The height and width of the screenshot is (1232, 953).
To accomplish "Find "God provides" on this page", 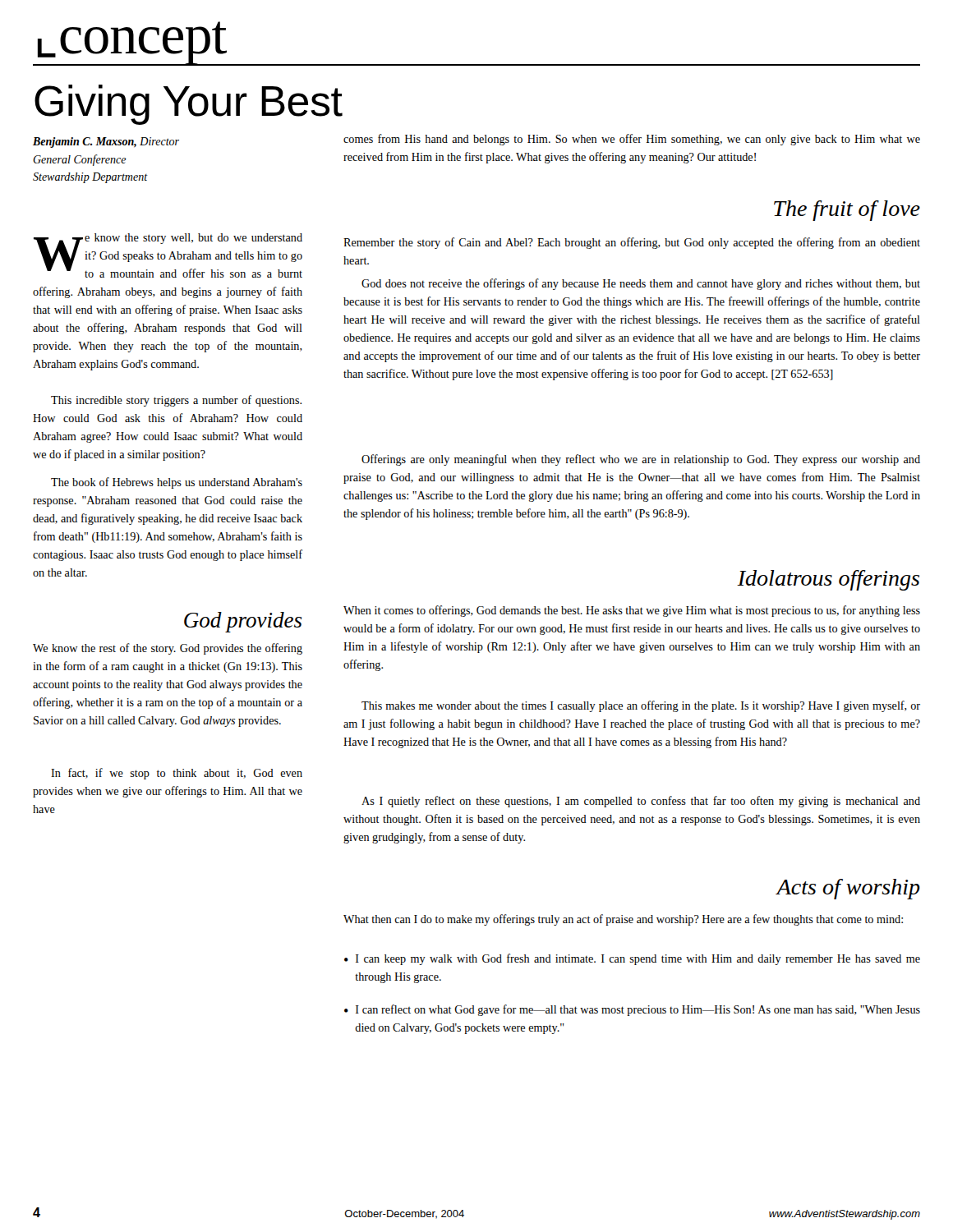I will tap(243, 620).
